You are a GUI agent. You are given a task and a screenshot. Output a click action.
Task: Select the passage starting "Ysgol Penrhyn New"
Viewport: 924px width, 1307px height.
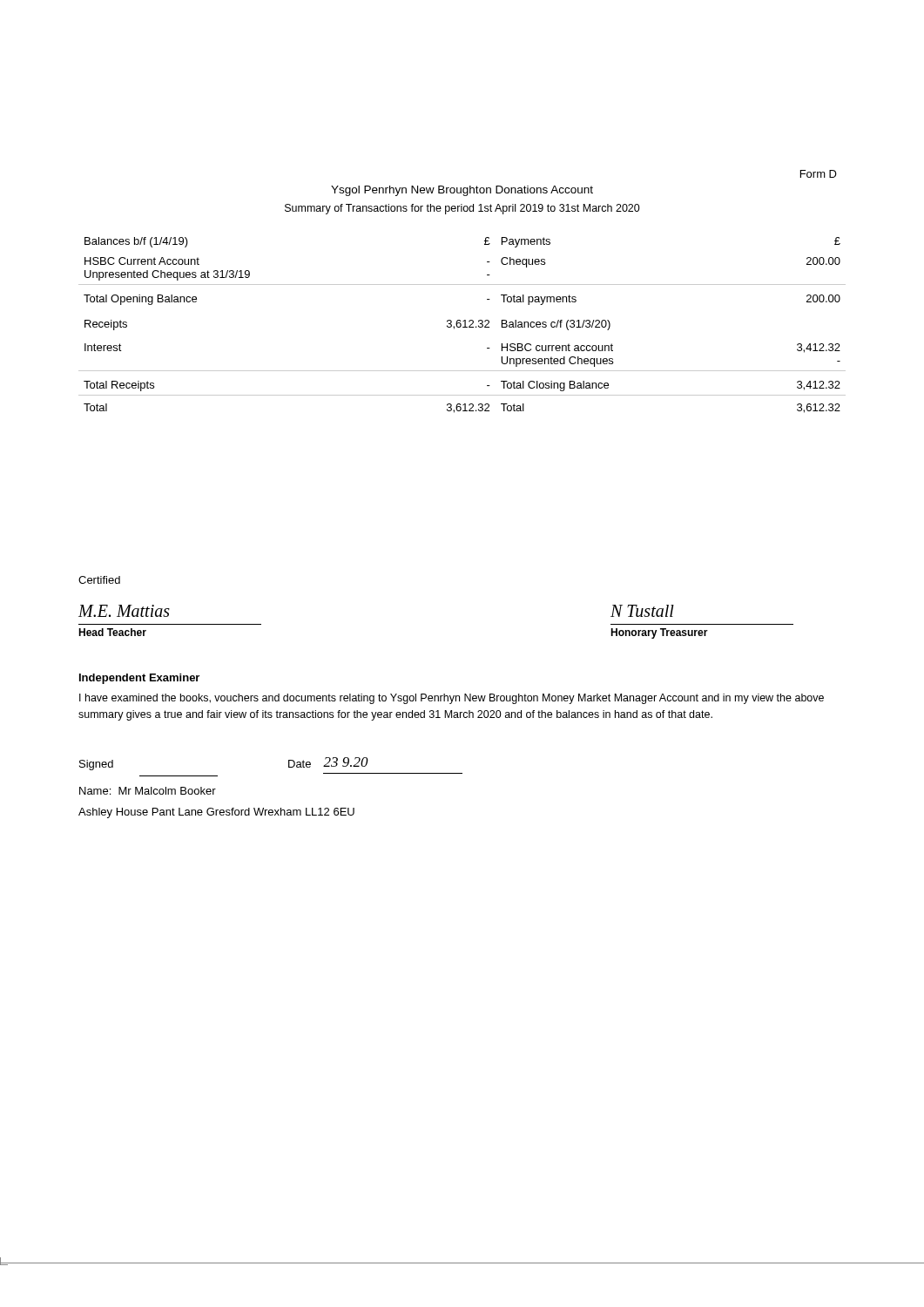(462, 190)
